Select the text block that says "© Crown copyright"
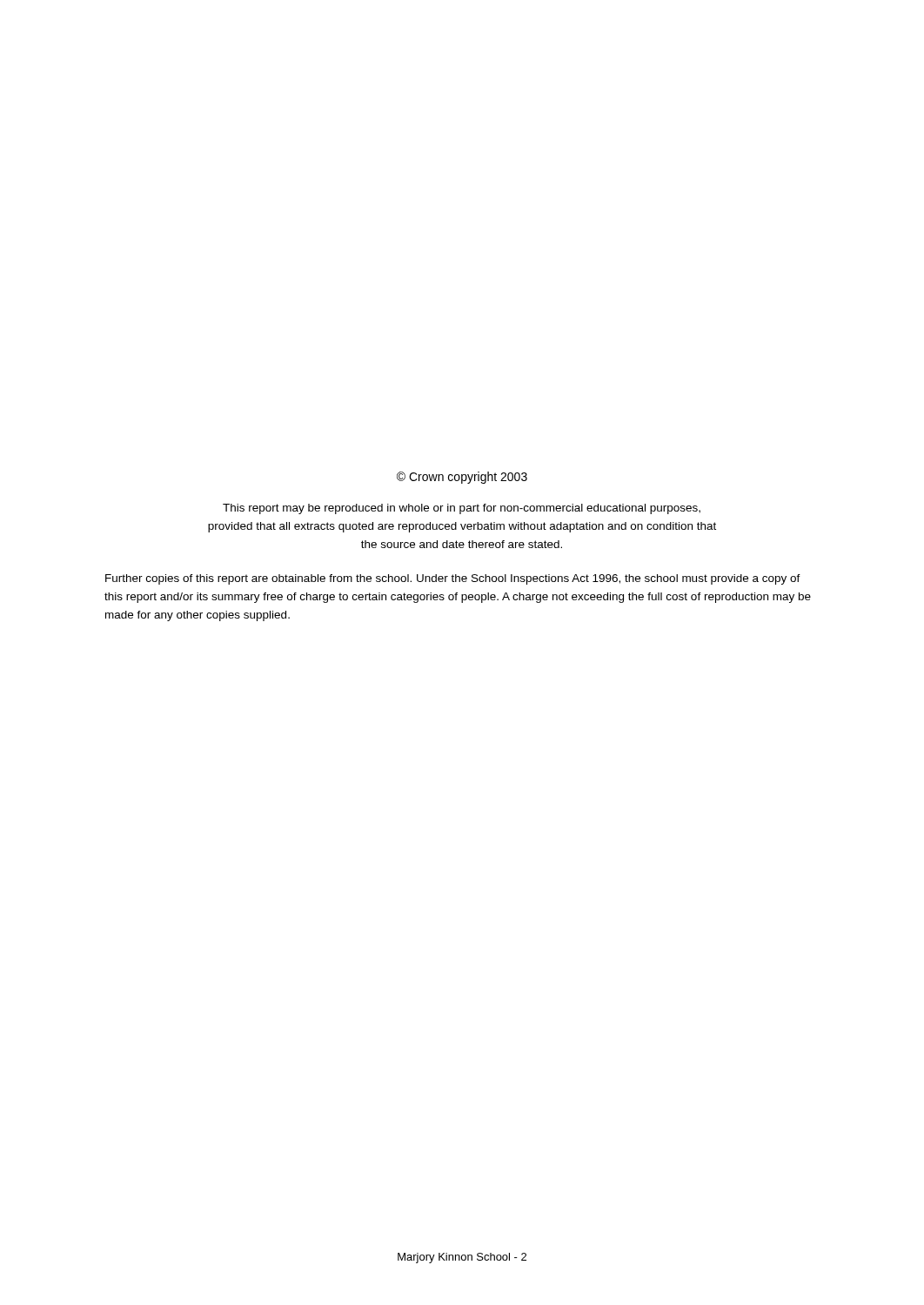 pos(462,477)
